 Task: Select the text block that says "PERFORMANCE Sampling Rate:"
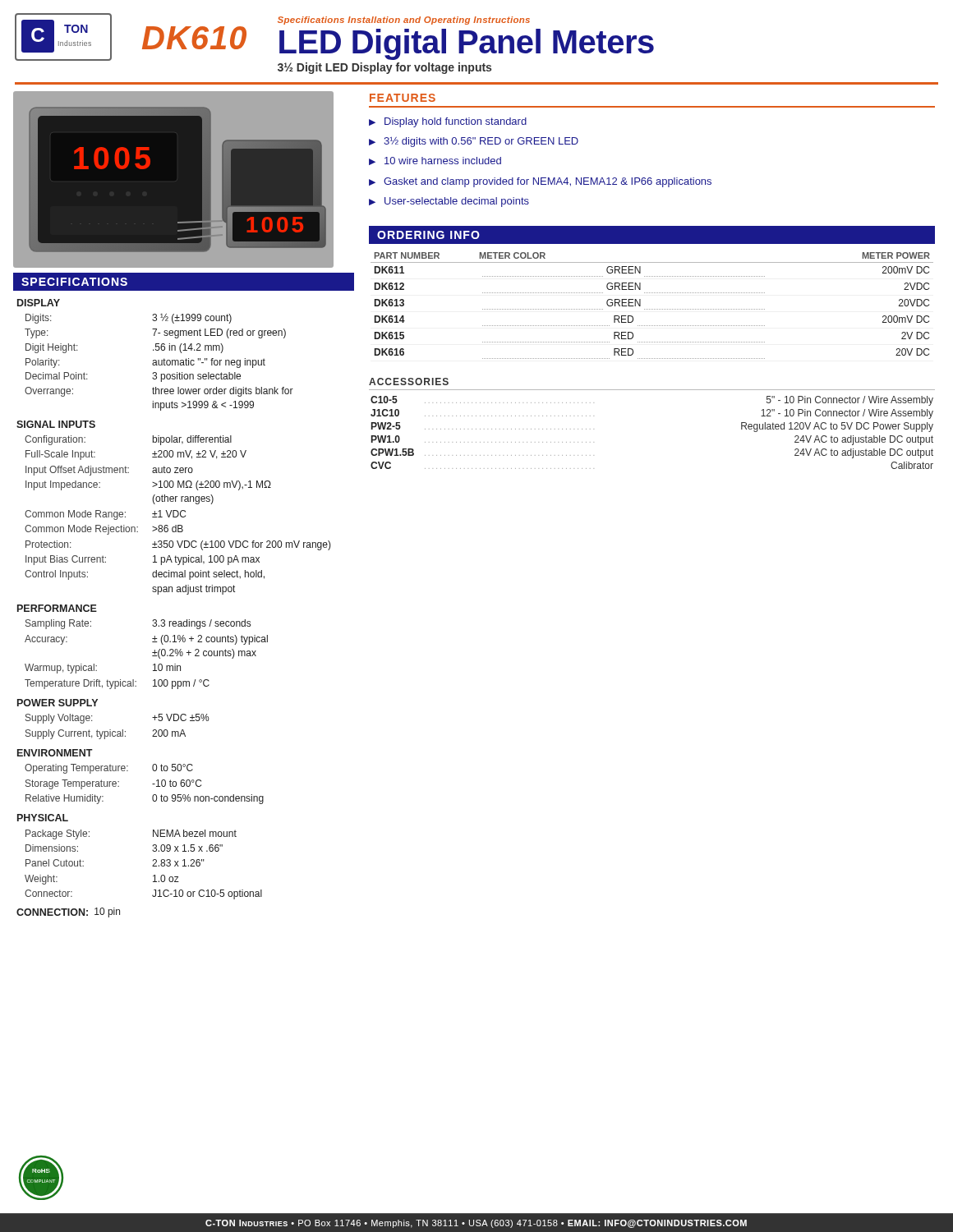pos(184,646)
